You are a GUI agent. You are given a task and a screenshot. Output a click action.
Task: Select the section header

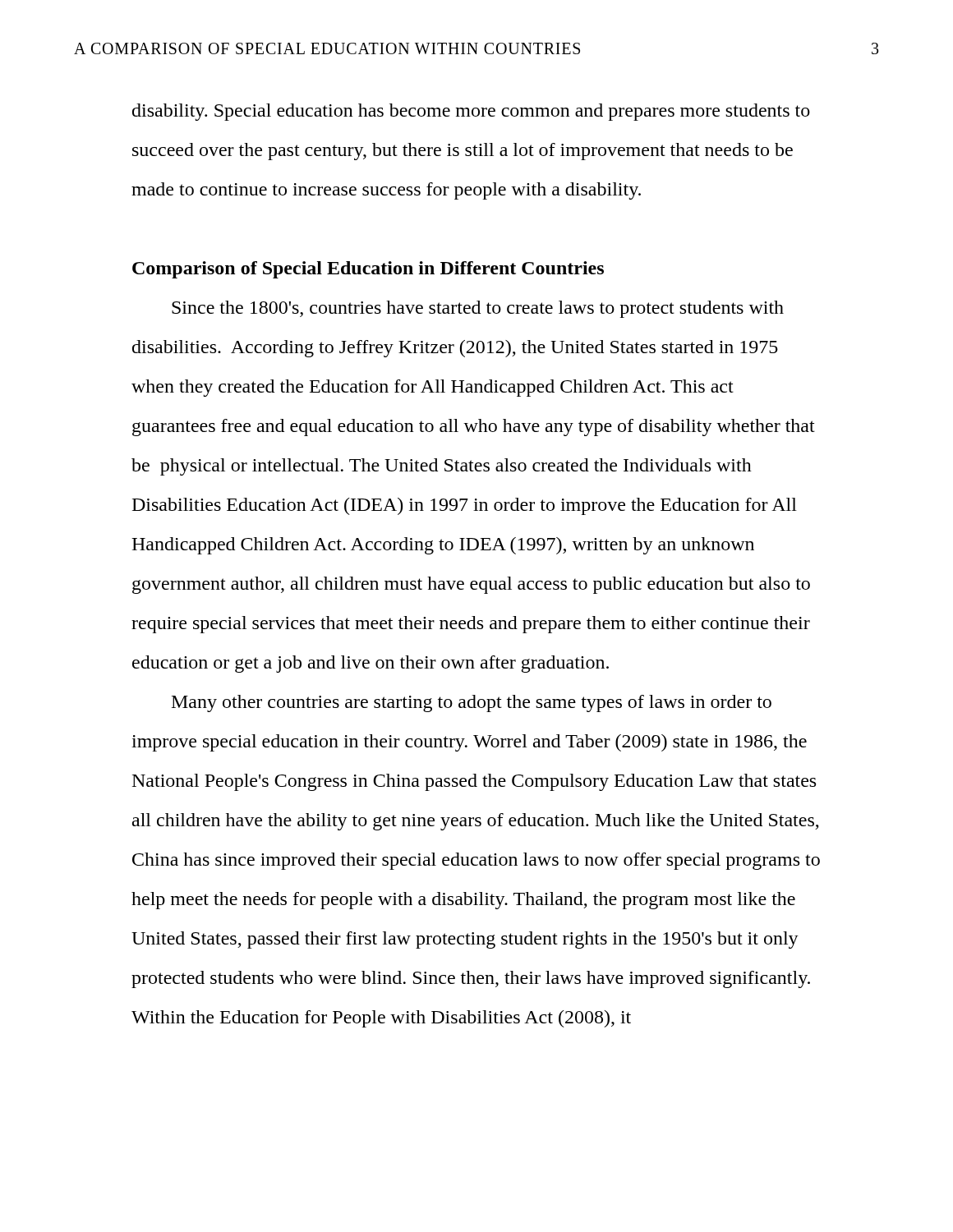[x=368, y=268]
